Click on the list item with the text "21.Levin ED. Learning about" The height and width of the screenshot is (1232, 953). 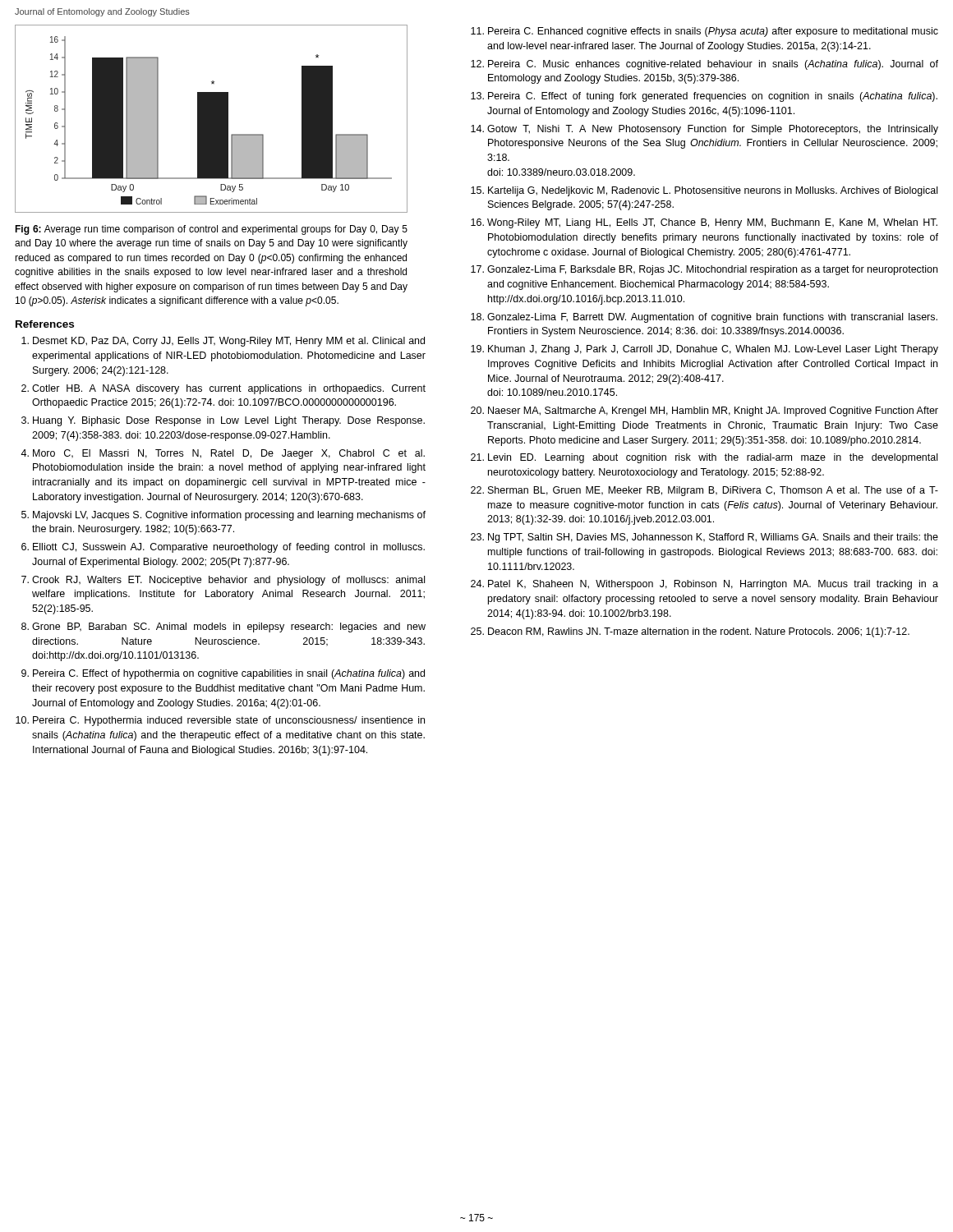tap(702, 466)
